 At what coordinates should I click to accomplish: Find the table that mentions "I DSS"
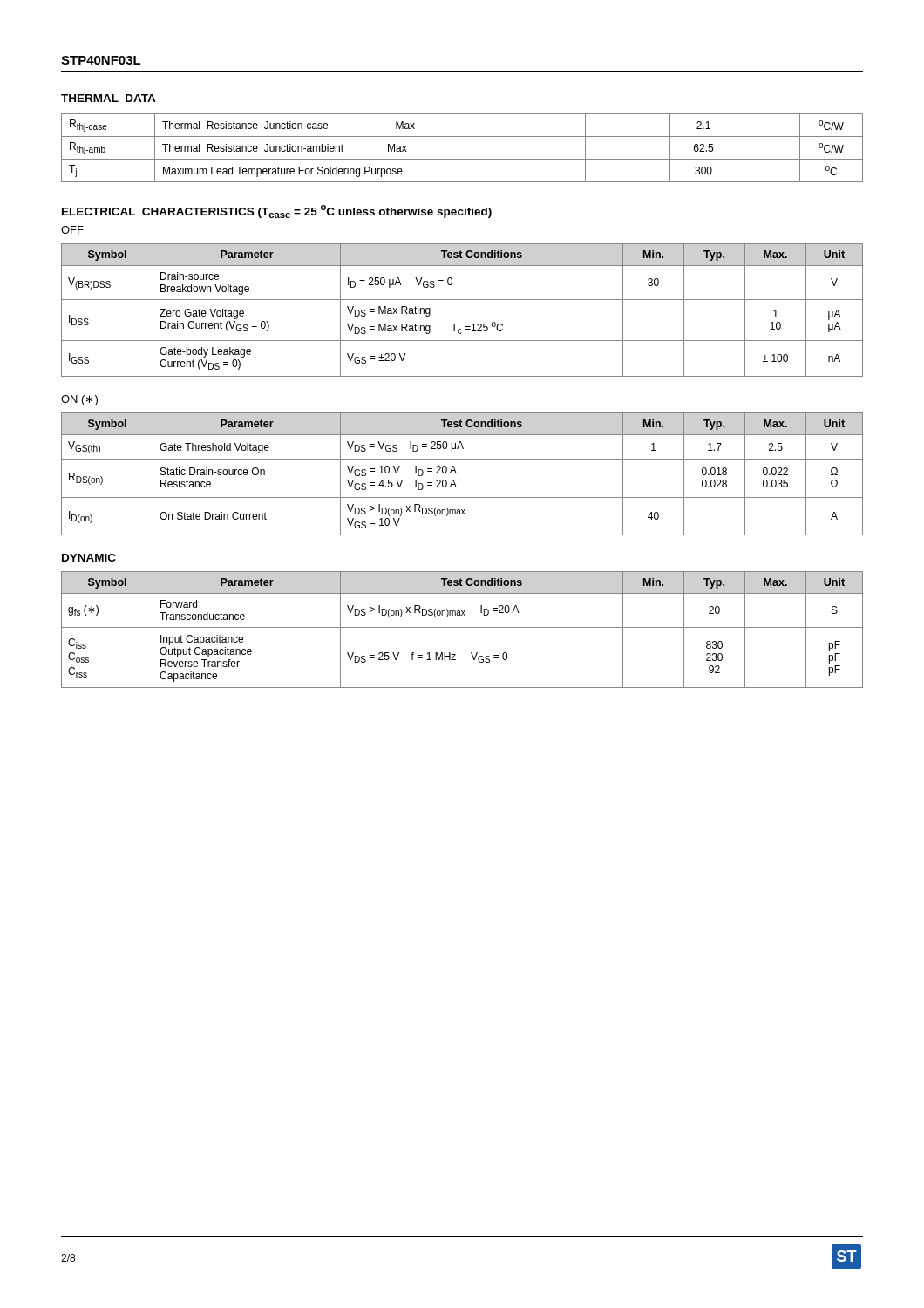[x=462, y=310]
